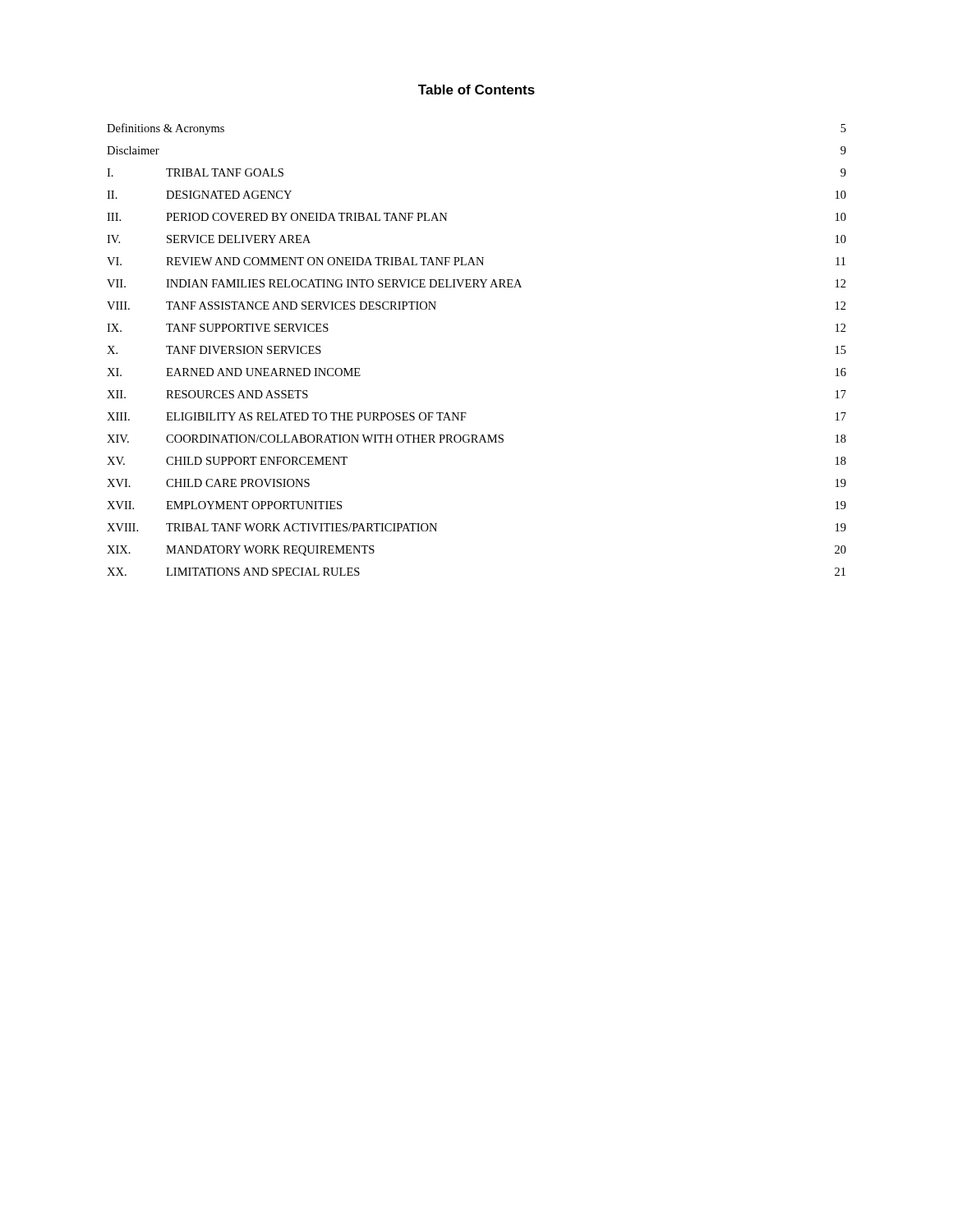The image size is (953, 1232).
Task: Find the text block starting "XIV. COORDINATION/COLLABORATION WITH OTHER PROGRAMS 18"
Action: (x=476, y=439)
